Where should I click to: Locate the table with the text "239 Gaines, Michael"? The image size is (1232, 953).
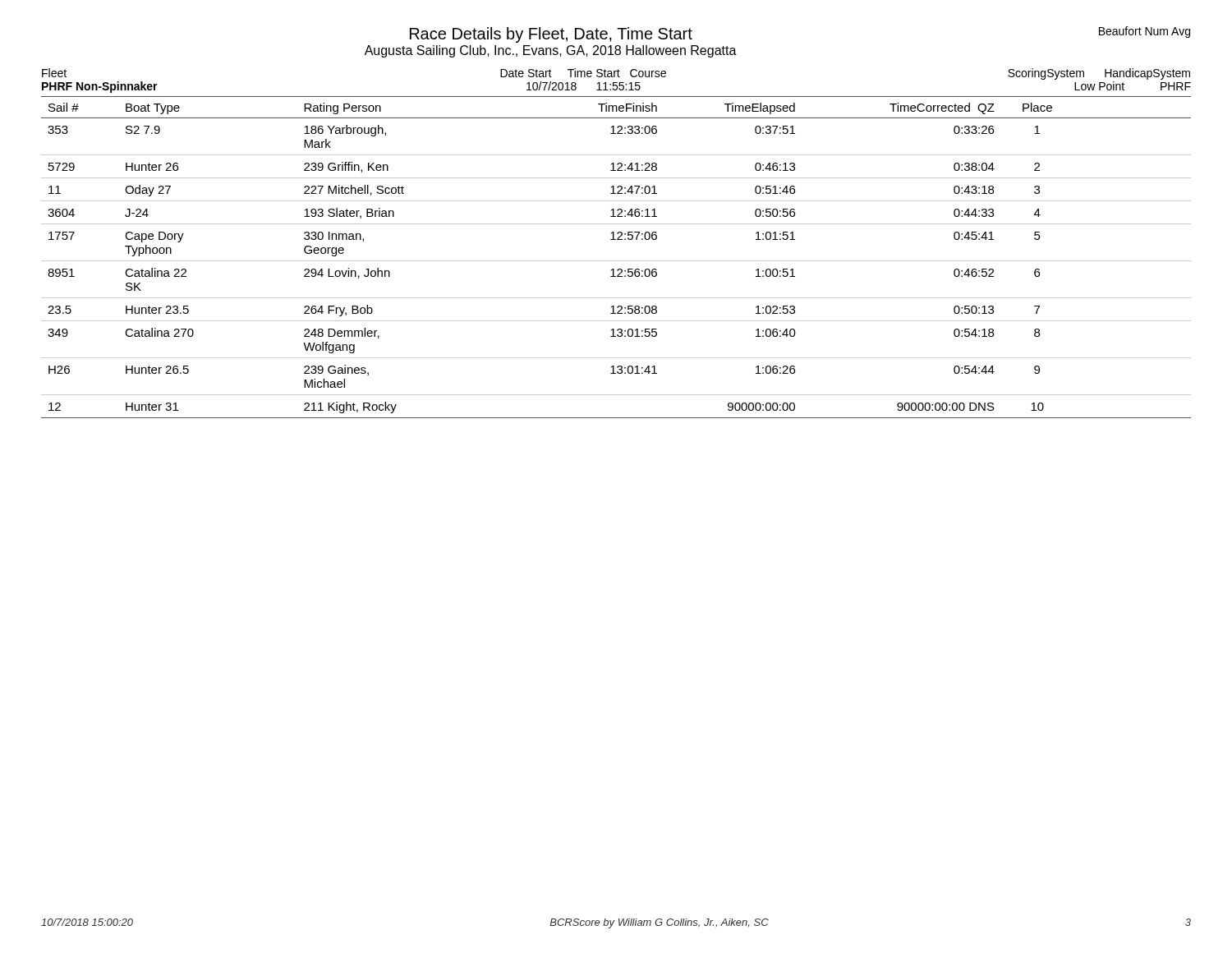click(x=616, y=257)
